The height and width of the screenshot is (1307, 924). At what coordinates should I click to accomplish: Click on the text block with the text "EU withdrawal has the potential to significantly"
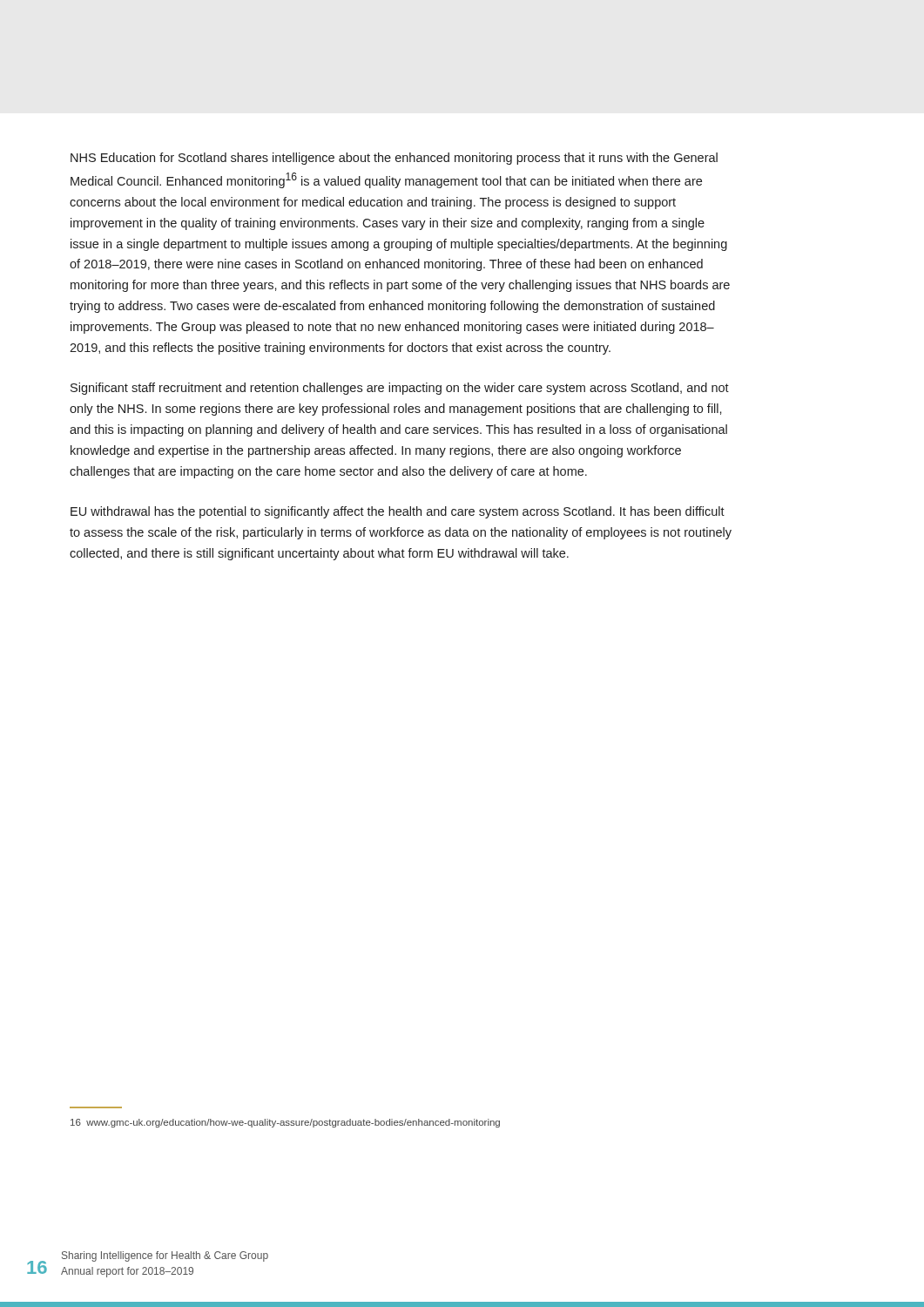401,533
